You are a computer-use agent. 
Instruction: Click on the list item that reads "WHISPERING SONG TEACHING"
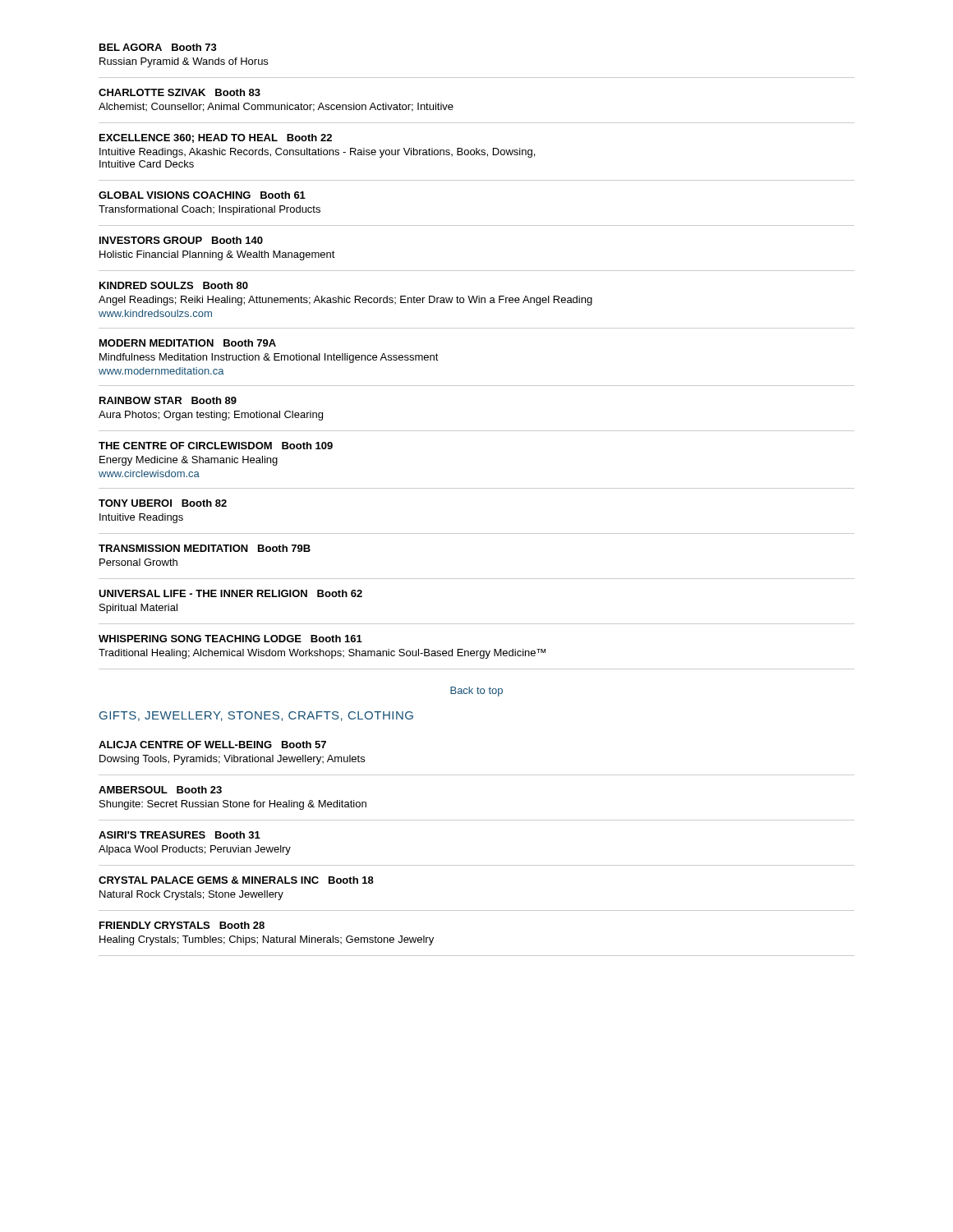476,646
